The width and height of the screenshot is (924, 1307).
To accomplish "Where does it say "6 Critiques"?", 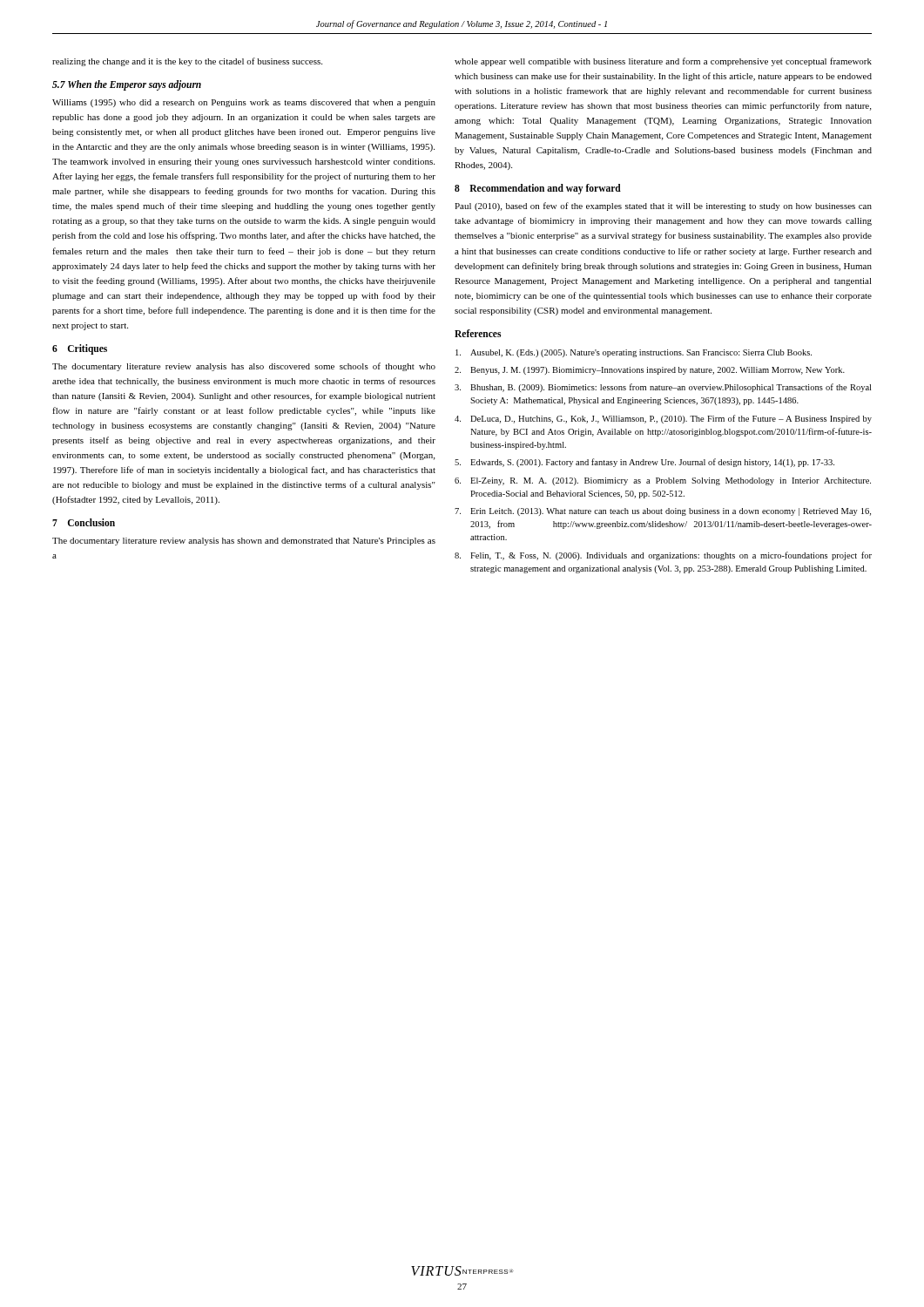I will (x=80, y=348).
